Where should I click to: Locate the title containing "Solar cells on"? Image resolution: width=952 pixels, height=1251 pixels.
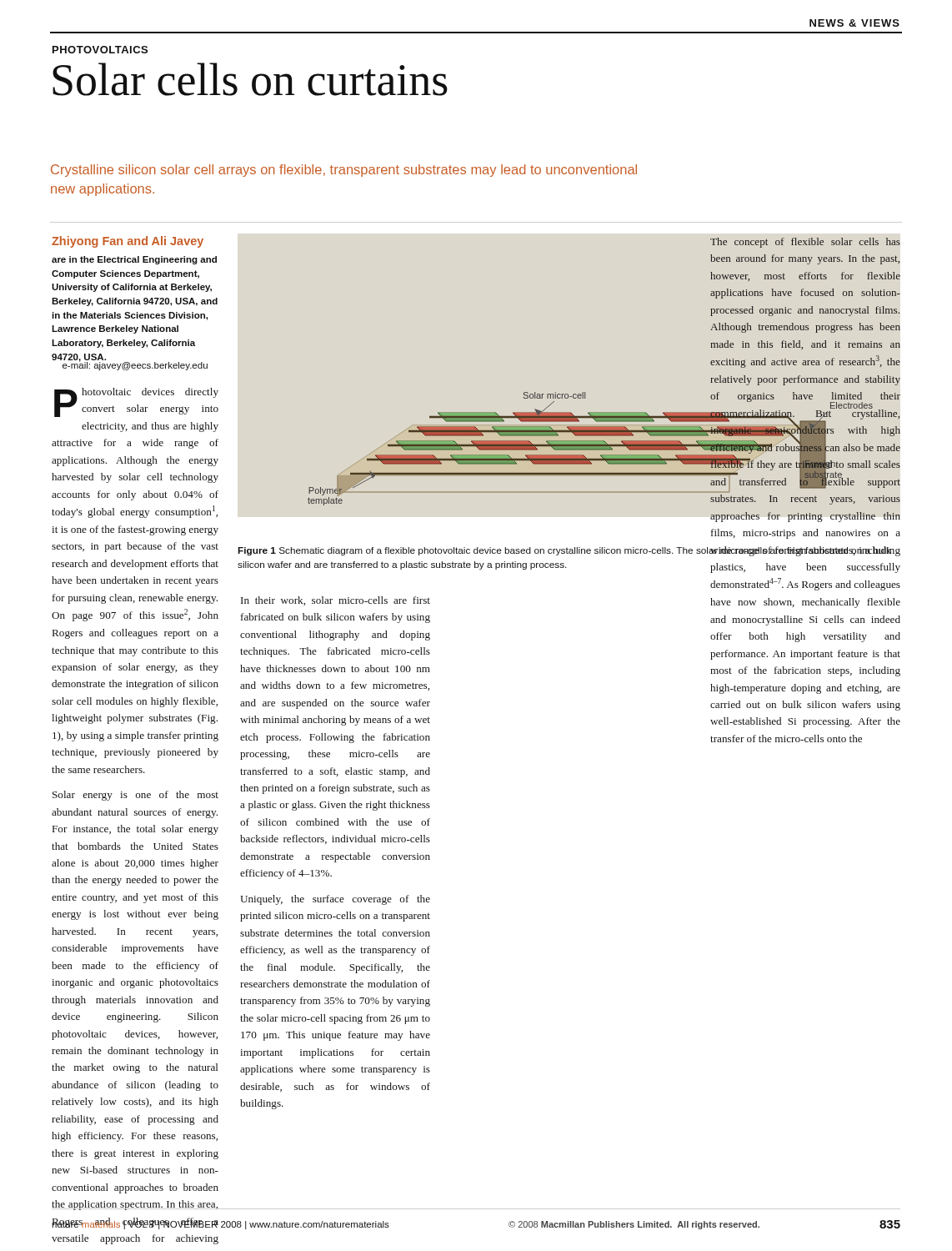(x=249, y=80)
